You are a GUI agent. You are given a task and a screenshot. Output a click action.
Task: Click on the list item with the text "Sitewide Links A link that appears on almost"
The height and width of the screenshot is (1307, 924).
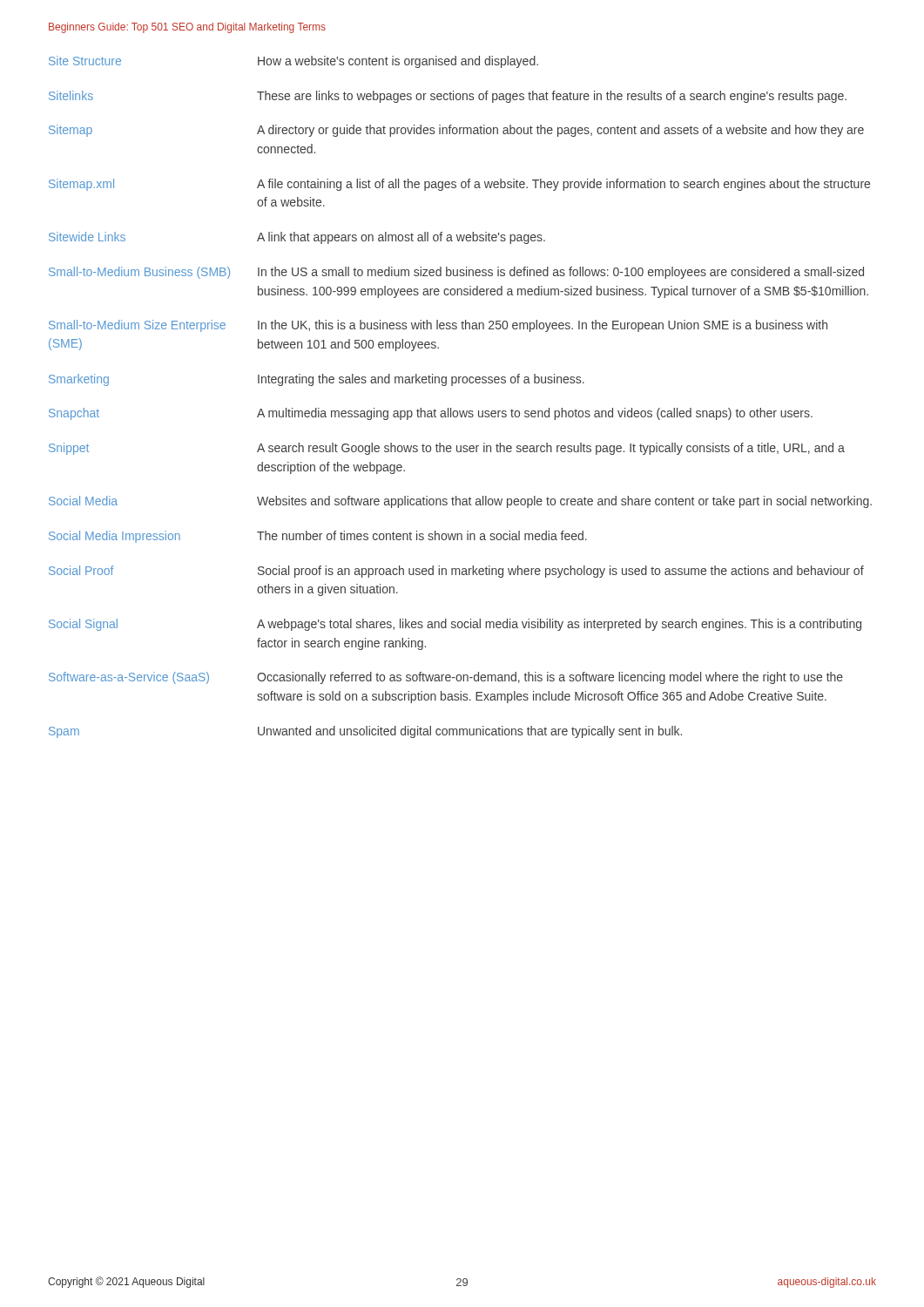pos(462,238)
